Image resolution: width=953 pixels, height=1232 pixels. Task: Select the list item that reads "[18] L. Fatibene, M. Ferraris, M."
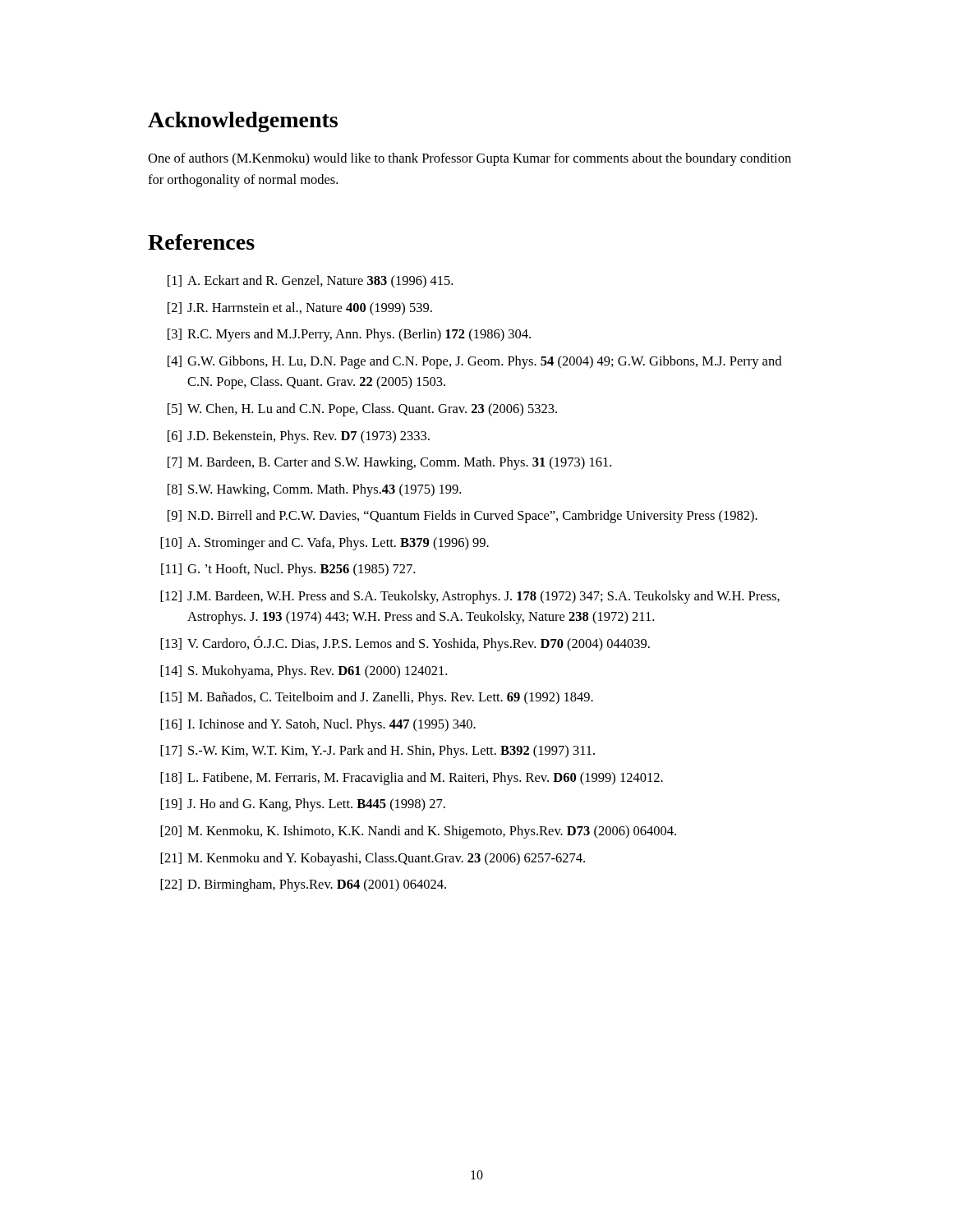(x=476, y=777)
